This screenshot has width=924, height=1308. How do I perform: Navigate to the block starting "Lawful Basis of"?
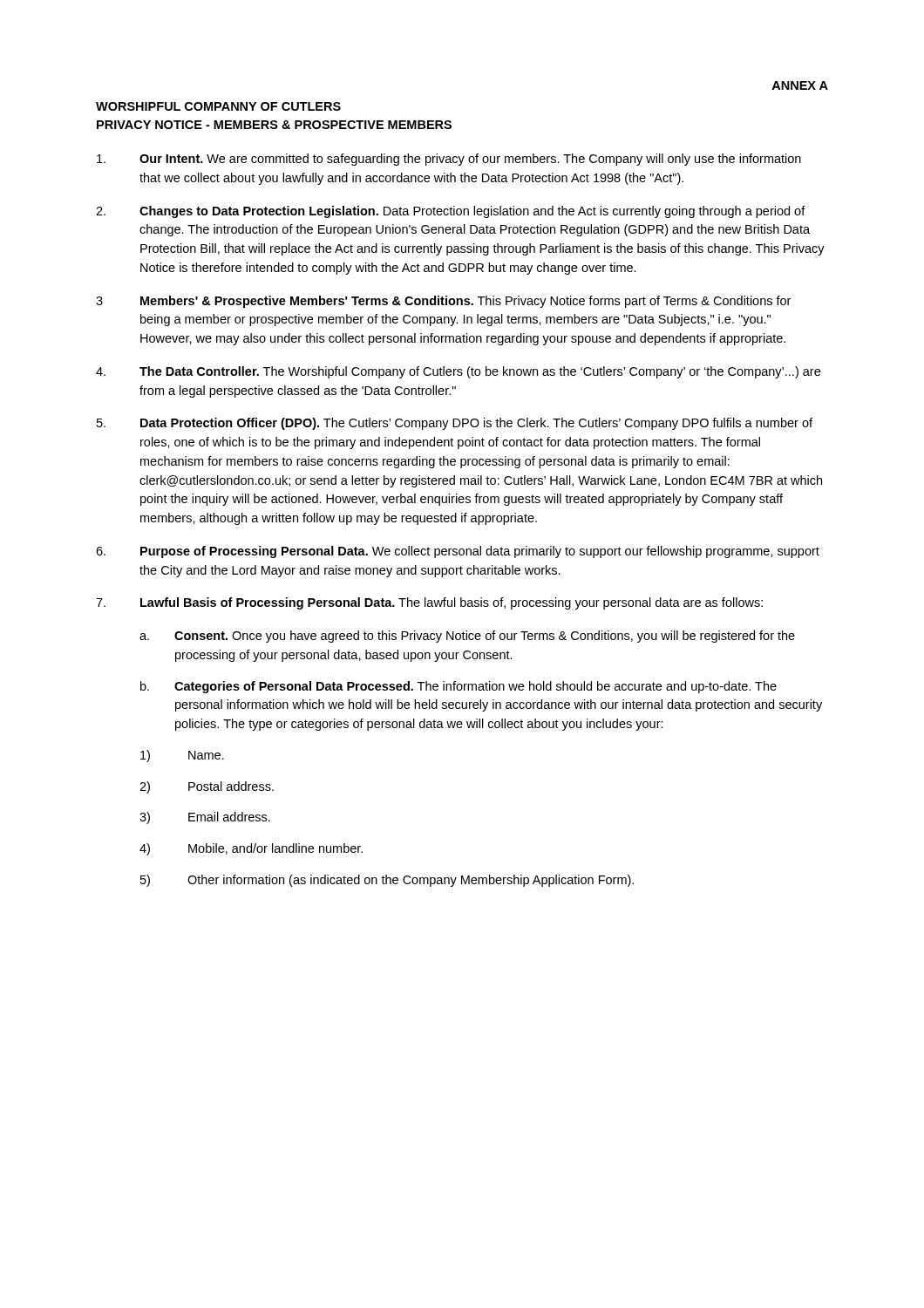460,604
